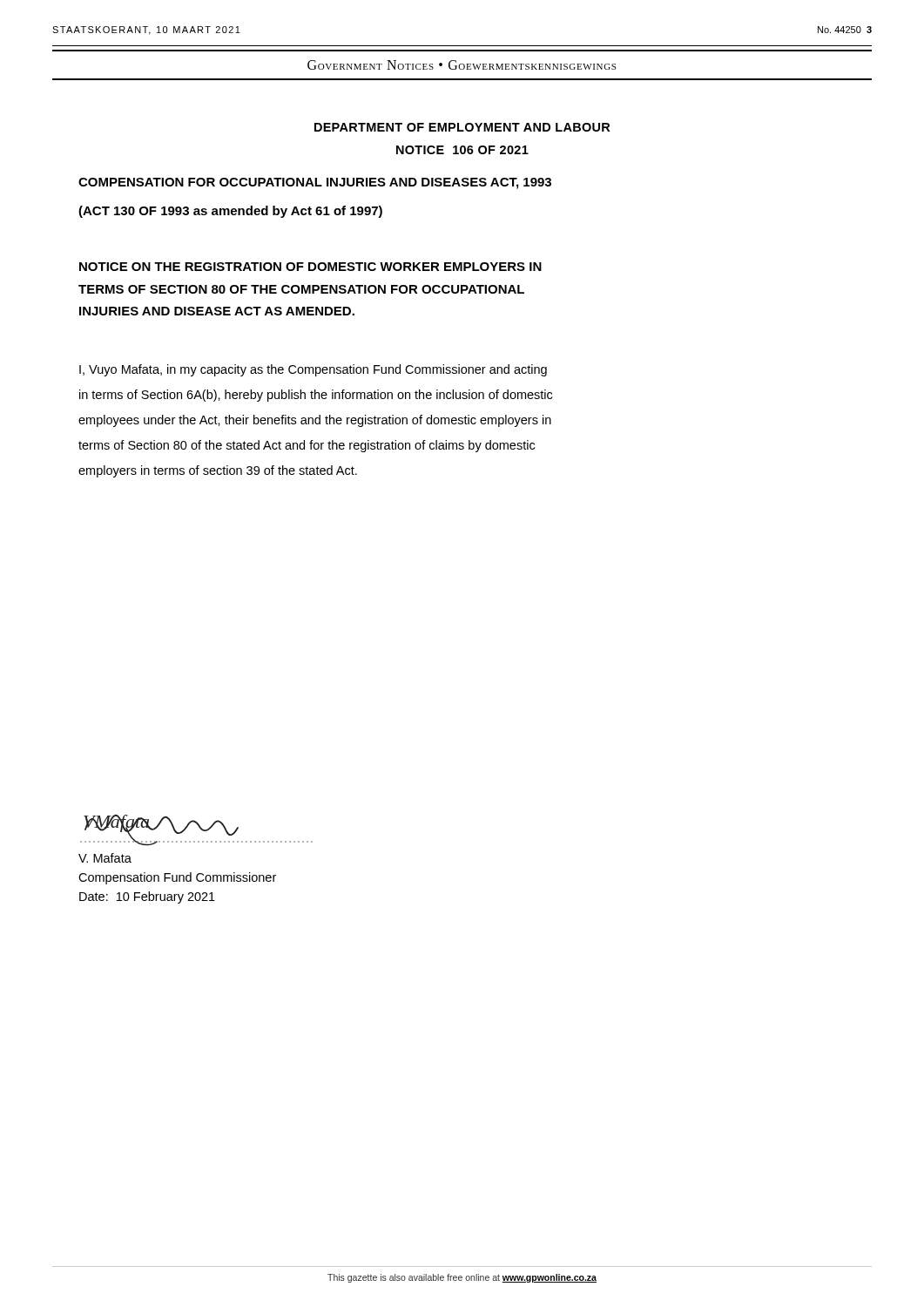Locate the text block starting "I, Vuyo Mafata,"

316,420
